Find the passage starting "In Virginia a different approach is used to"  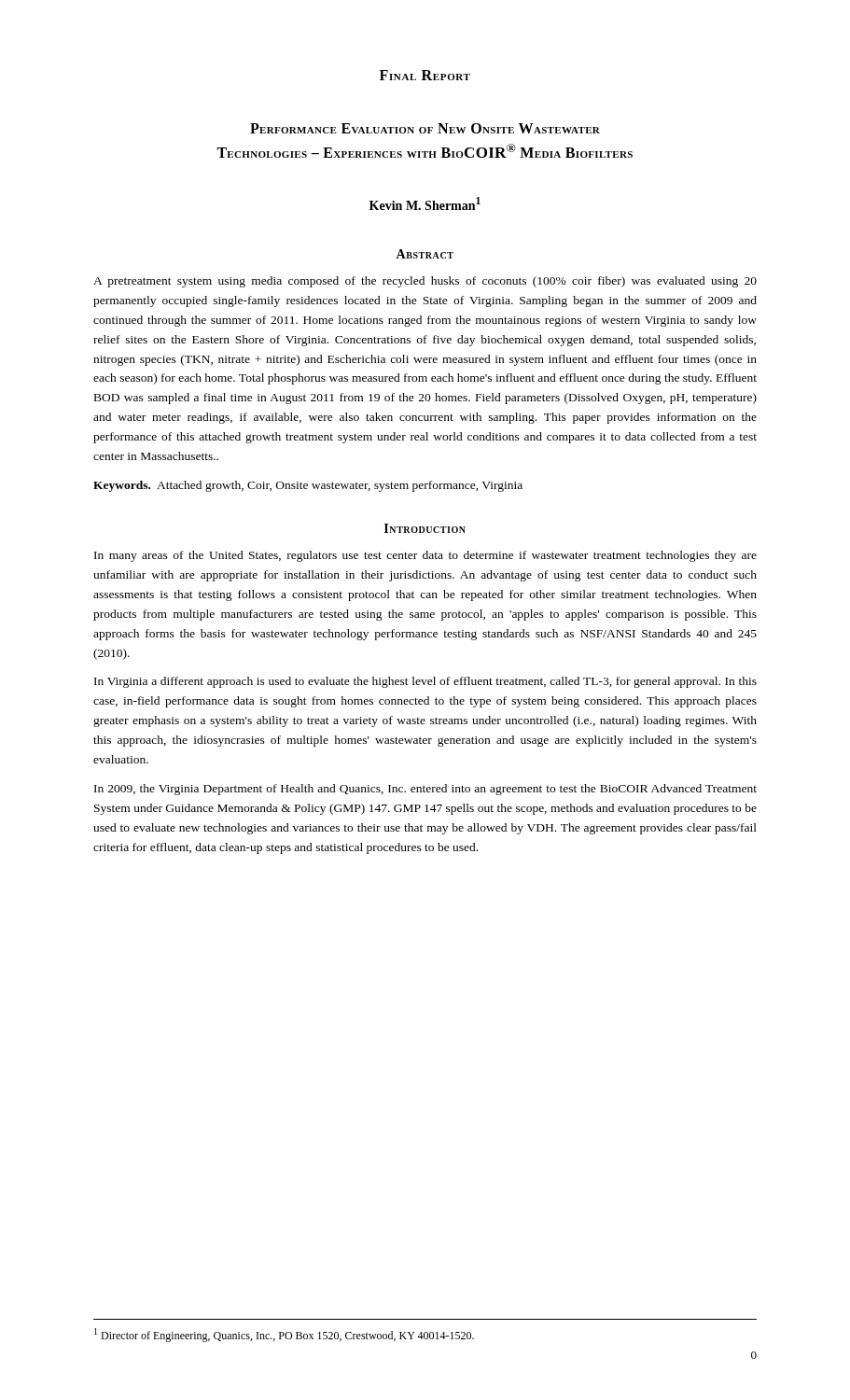tap(425, 720)
